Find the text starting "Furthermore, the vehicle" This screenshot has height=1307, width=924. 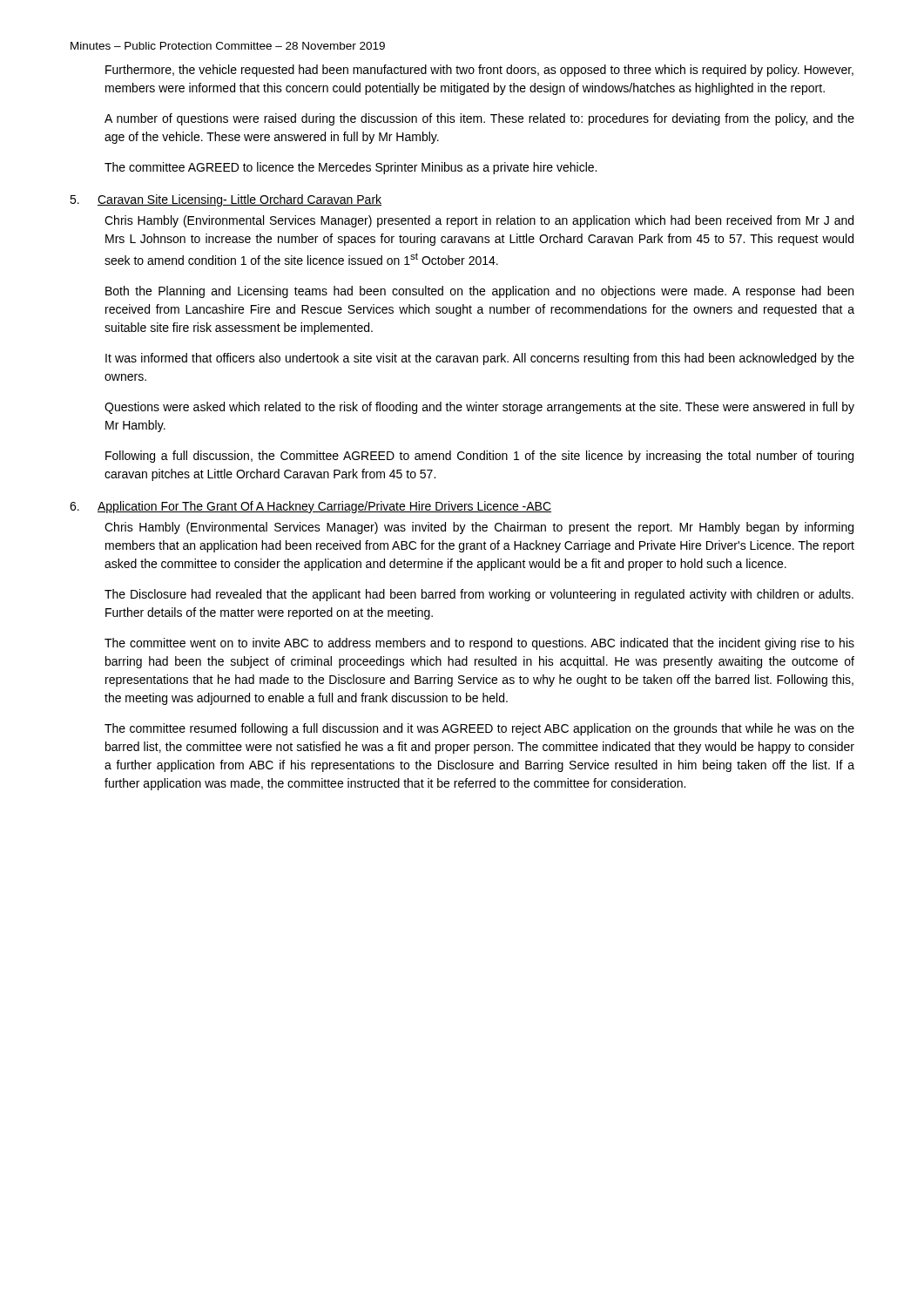point(479,79)
